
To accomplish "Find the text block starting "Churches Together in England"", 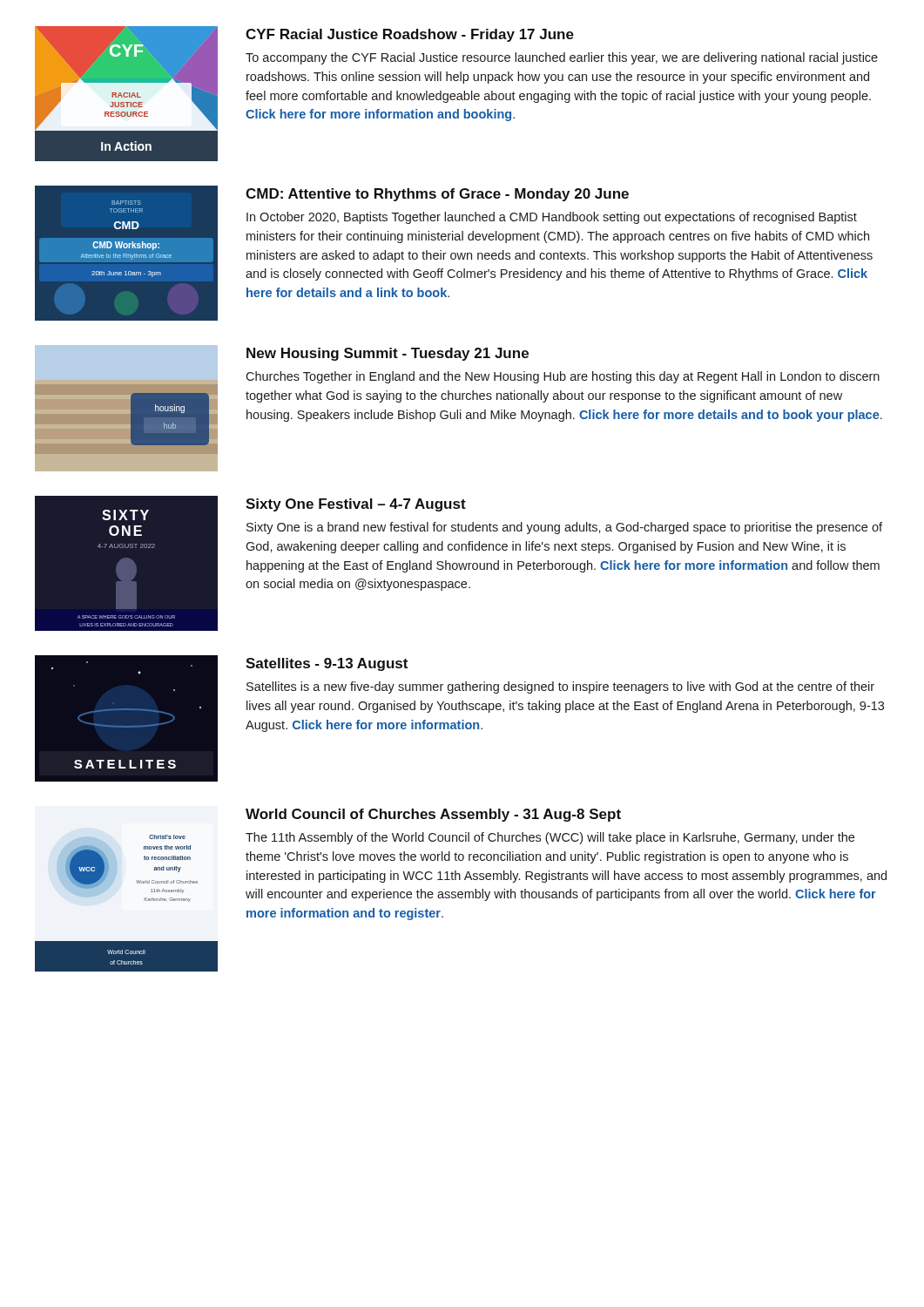I will (x=564, y=395).
